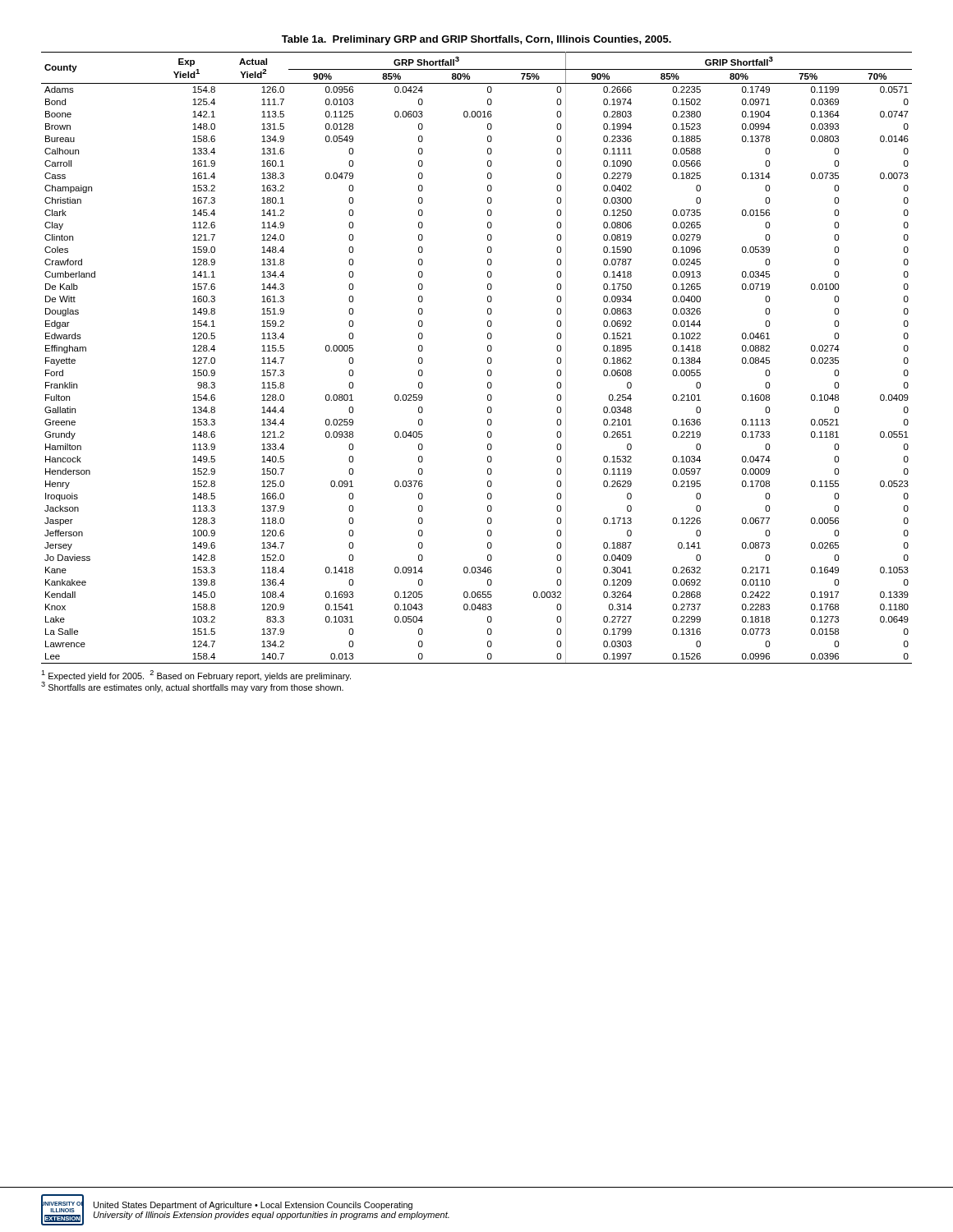Screen dimensions: 1232x953
Task: Select the region starting "1 Expected yield for 2005. 2 Based"
Action: pos(196,674)
